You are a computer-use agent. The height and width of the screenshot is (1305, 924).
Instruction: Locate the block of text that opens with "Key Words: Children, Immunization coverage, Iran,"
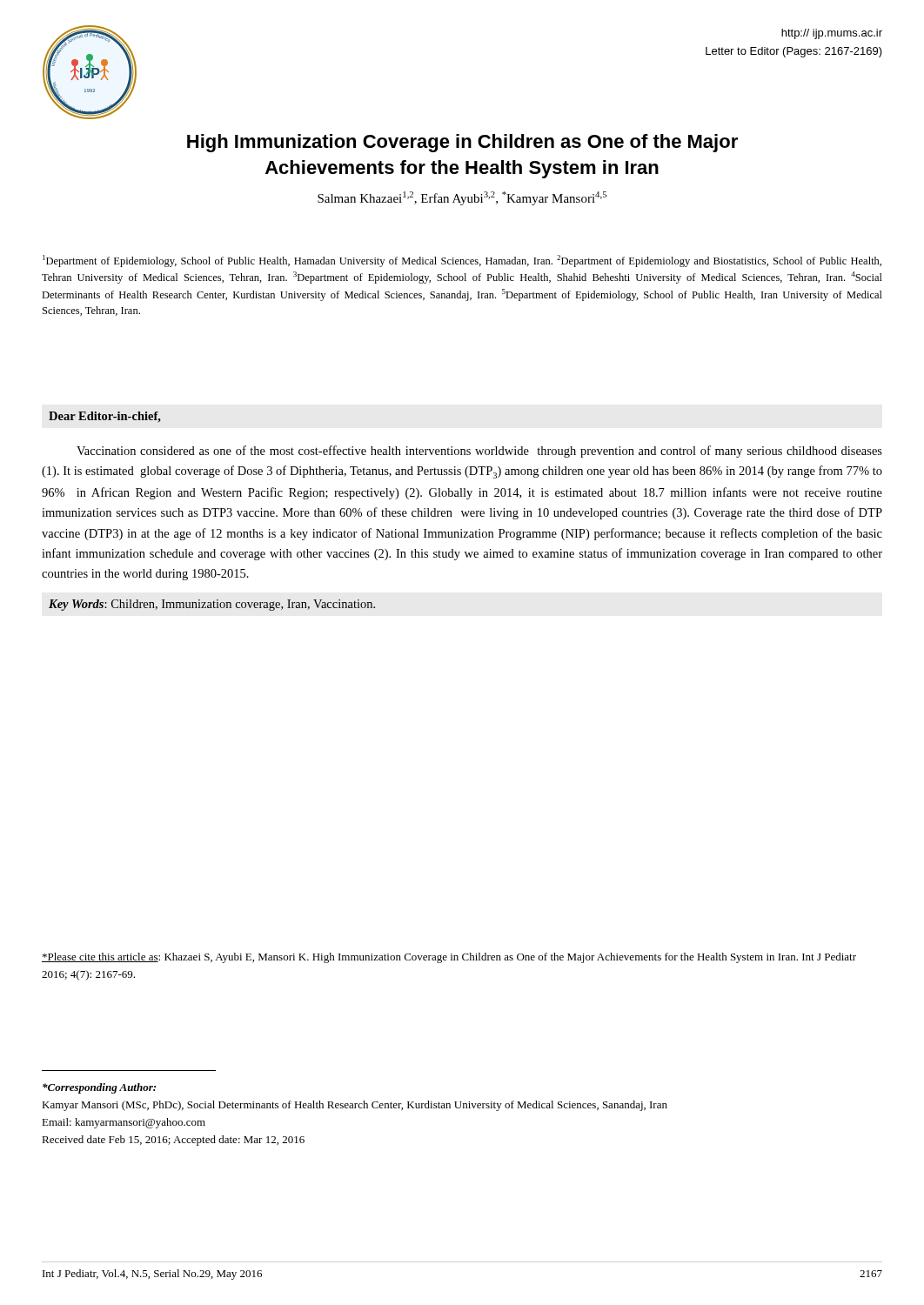pyautogui.click(x=212, y=604)
